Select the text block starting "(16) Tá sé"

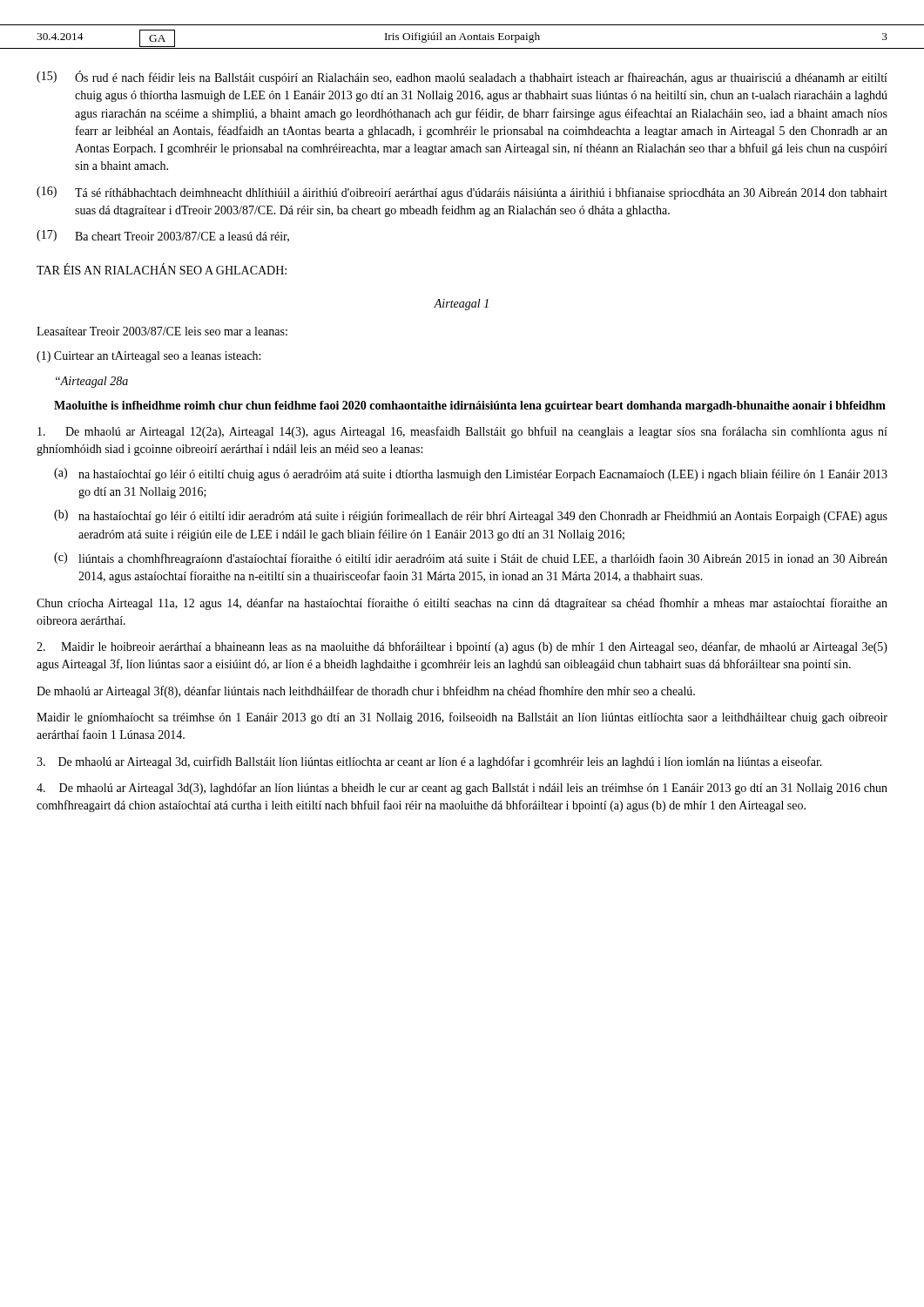462,202
